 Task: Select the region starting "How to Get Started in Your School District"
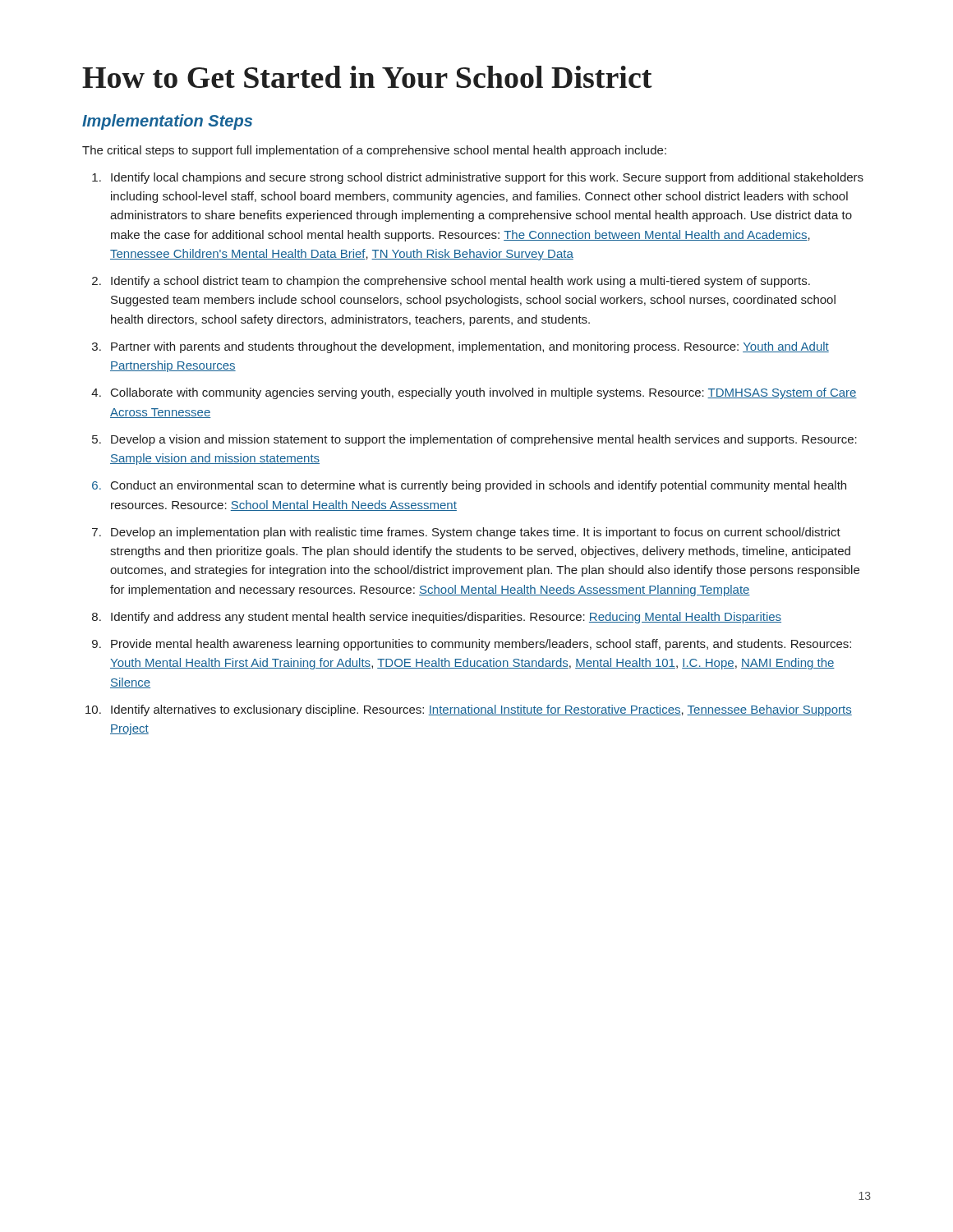476,78
